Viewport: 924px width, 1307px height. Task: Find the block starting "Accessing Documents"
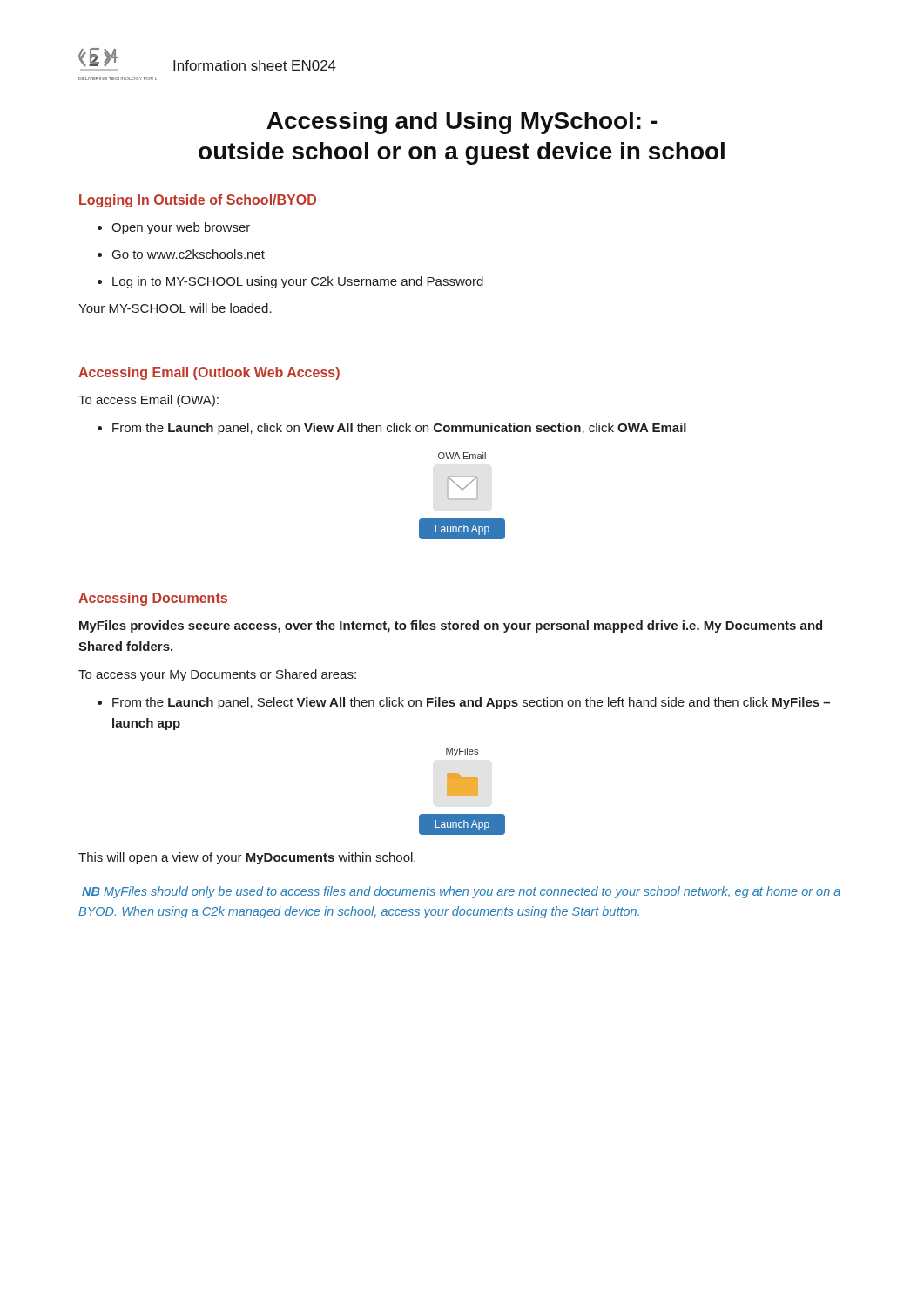click(153, 598)
